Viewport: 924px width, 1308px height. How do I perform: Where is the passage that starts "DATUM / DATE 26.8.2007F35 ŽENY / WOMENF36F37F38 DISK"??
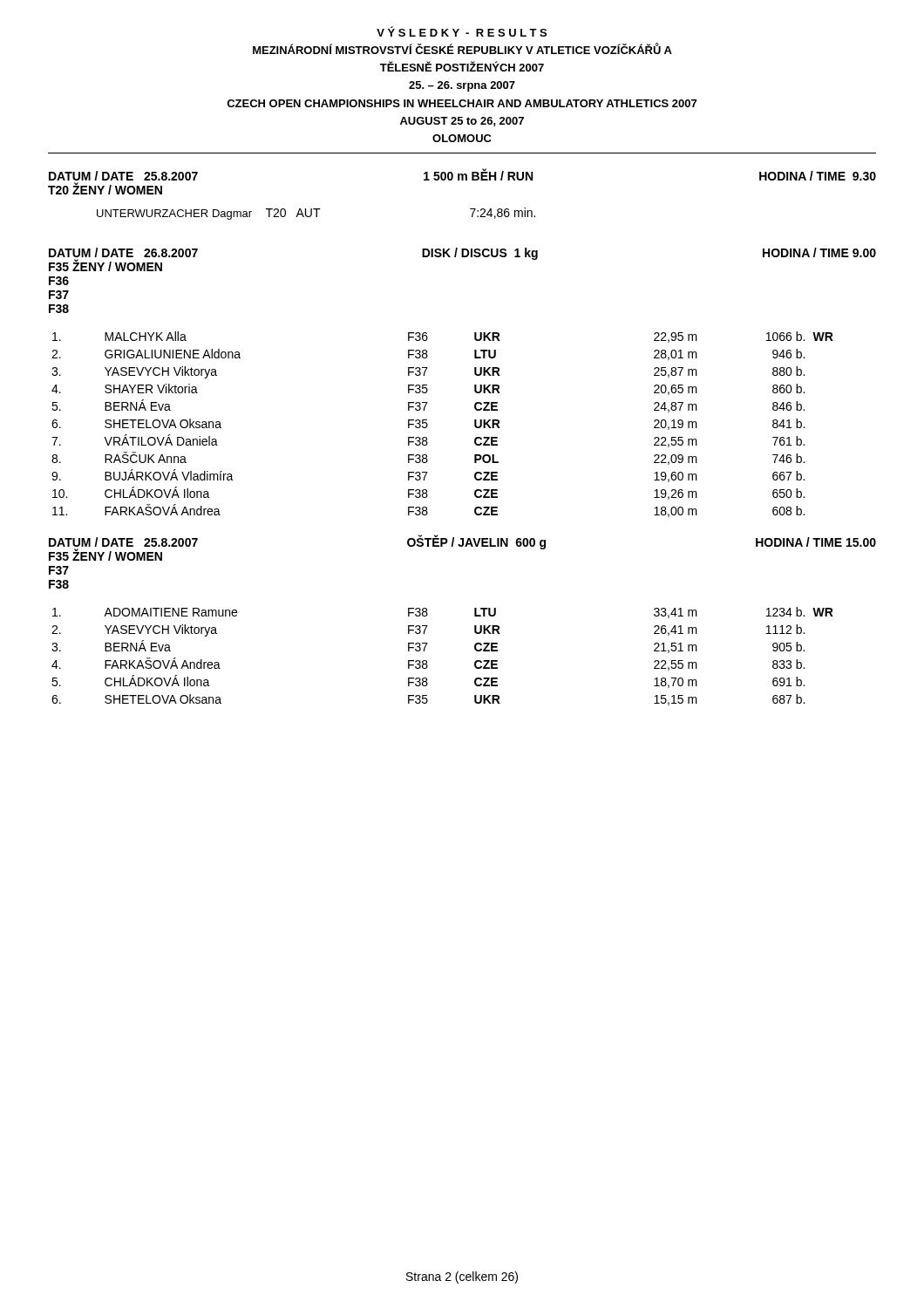point(462,259)
